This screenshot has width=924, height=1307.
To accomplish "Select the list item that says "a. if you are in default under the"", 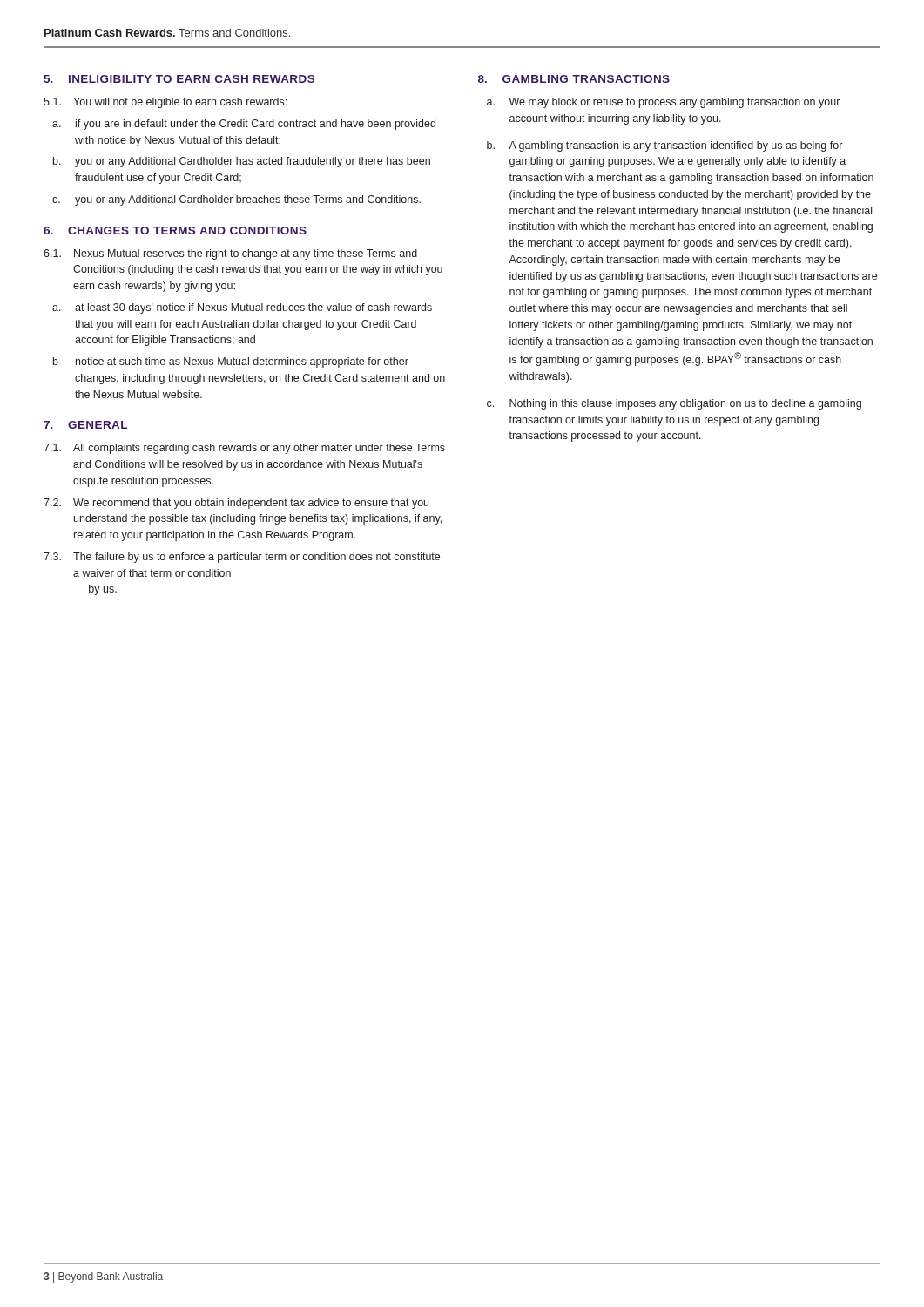I will (249, 132).
